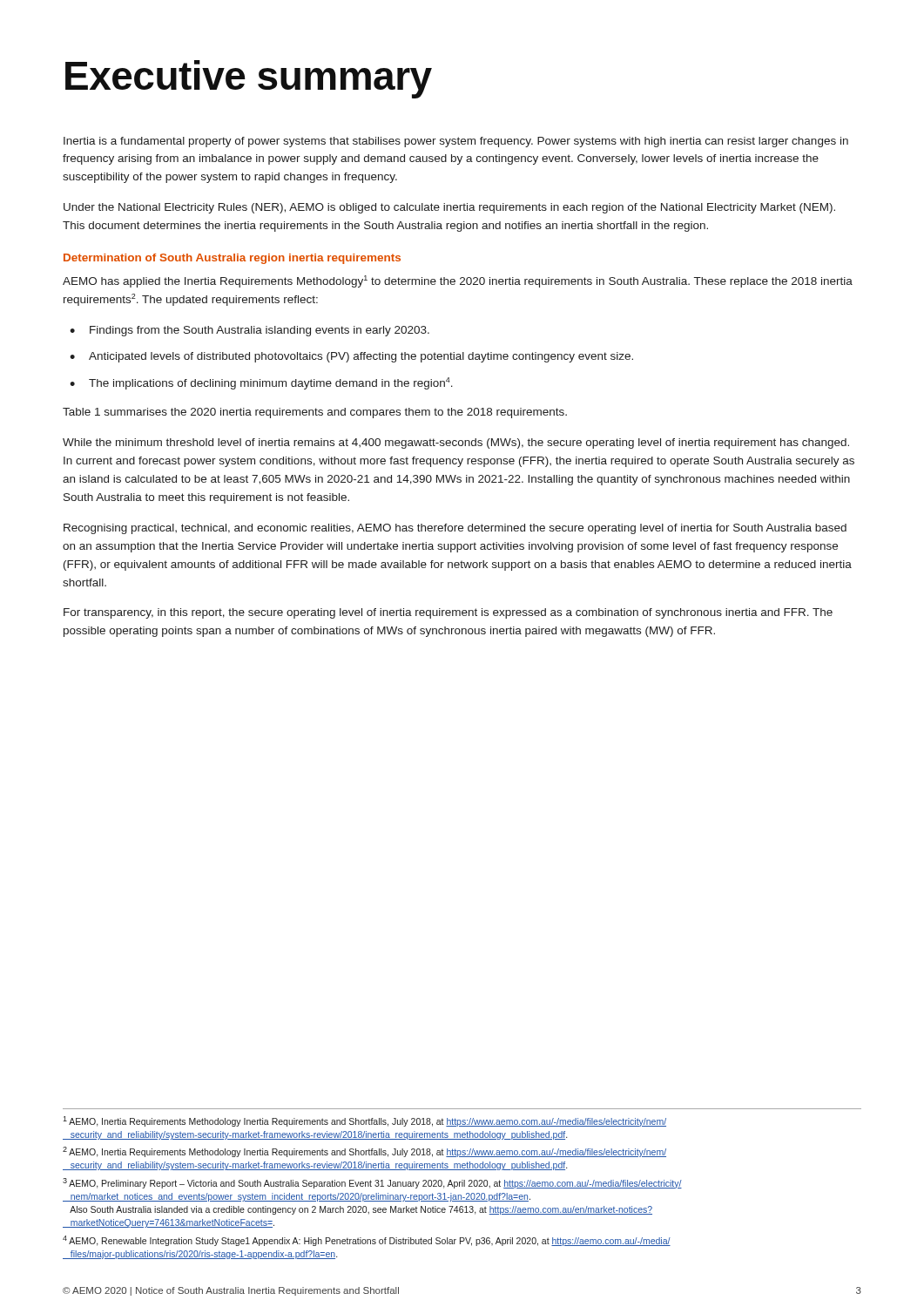
Task: Select the text block starting "For transparency, in this report,"
Action: pyautogui.click(x=448, y=622)
